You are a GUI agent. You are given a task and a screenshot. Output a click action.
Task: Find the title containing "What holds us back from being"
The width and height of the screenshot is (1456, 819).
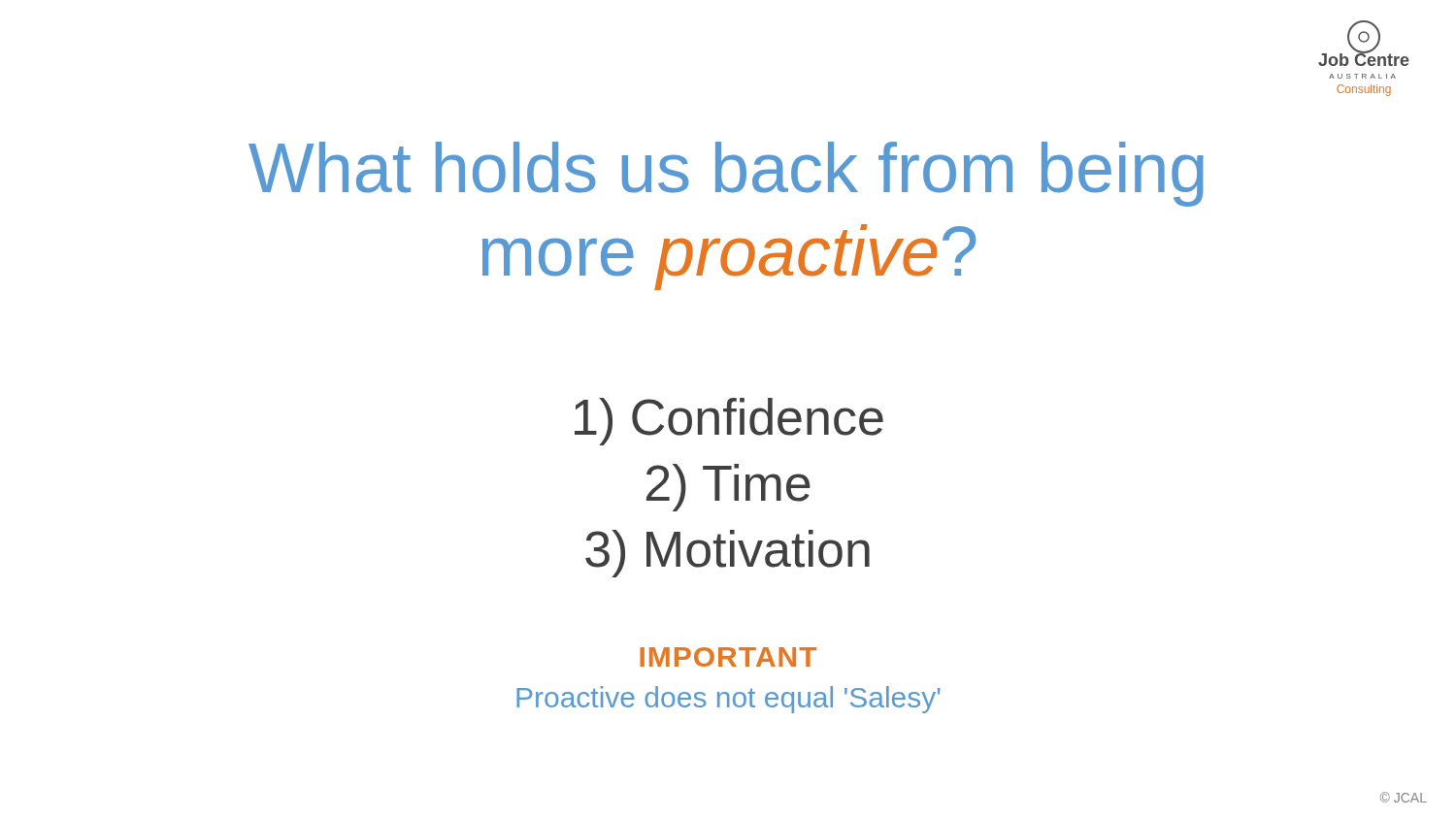tap(728, 210)
